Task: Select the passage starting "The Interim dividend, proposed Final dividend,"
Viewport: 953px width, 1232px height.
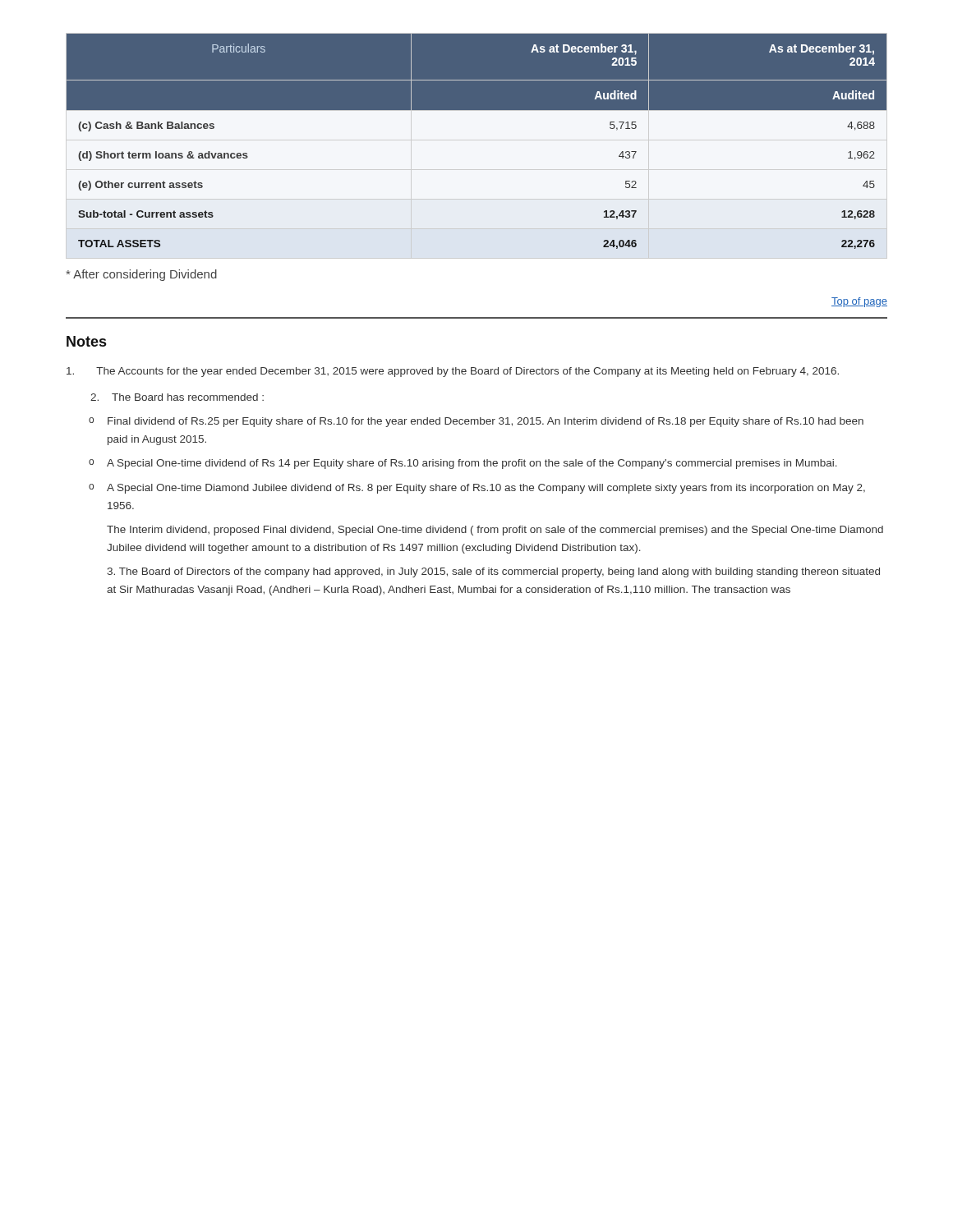Action: click(x=495, y=538)
